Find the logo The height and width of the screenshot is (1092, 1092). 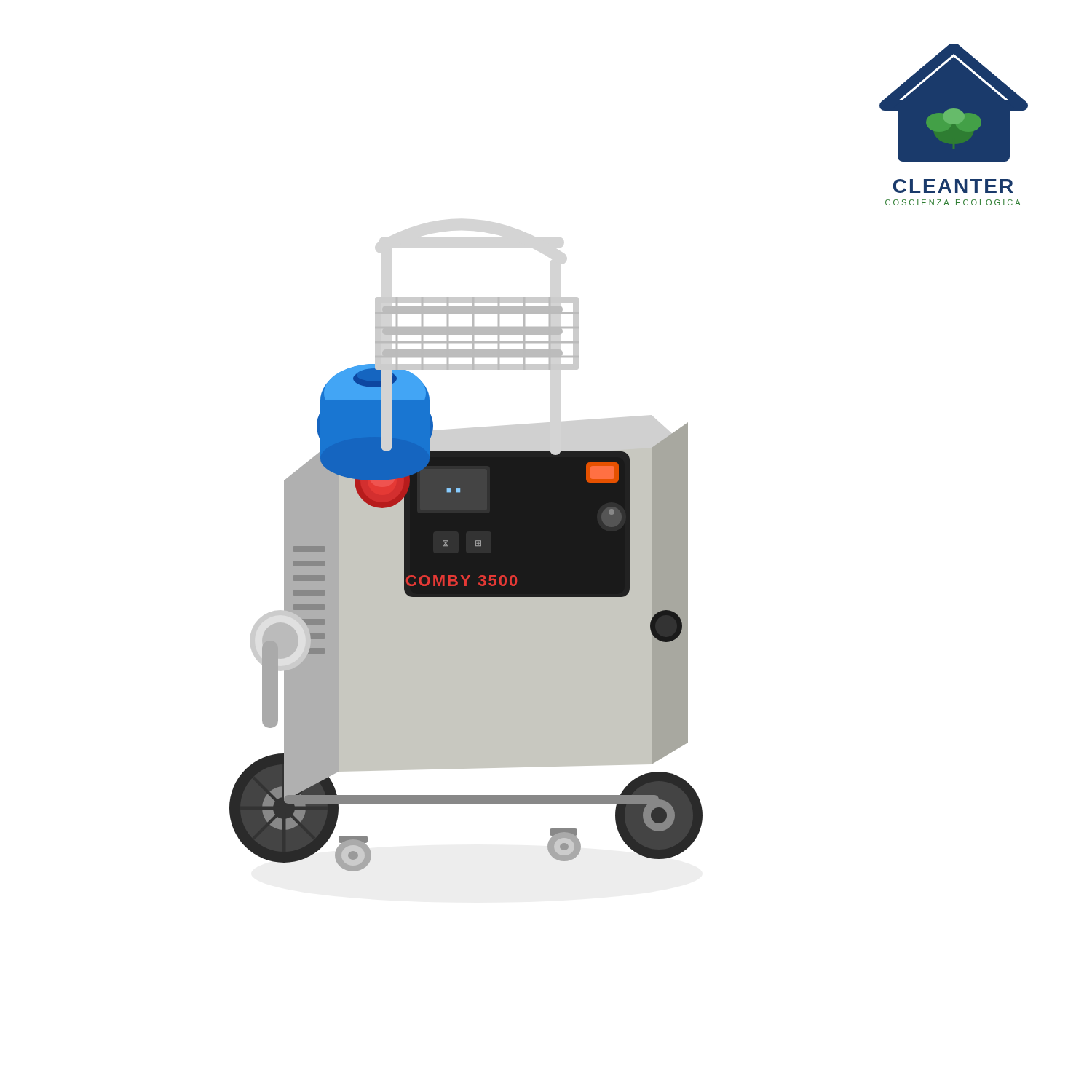(954, 125)
